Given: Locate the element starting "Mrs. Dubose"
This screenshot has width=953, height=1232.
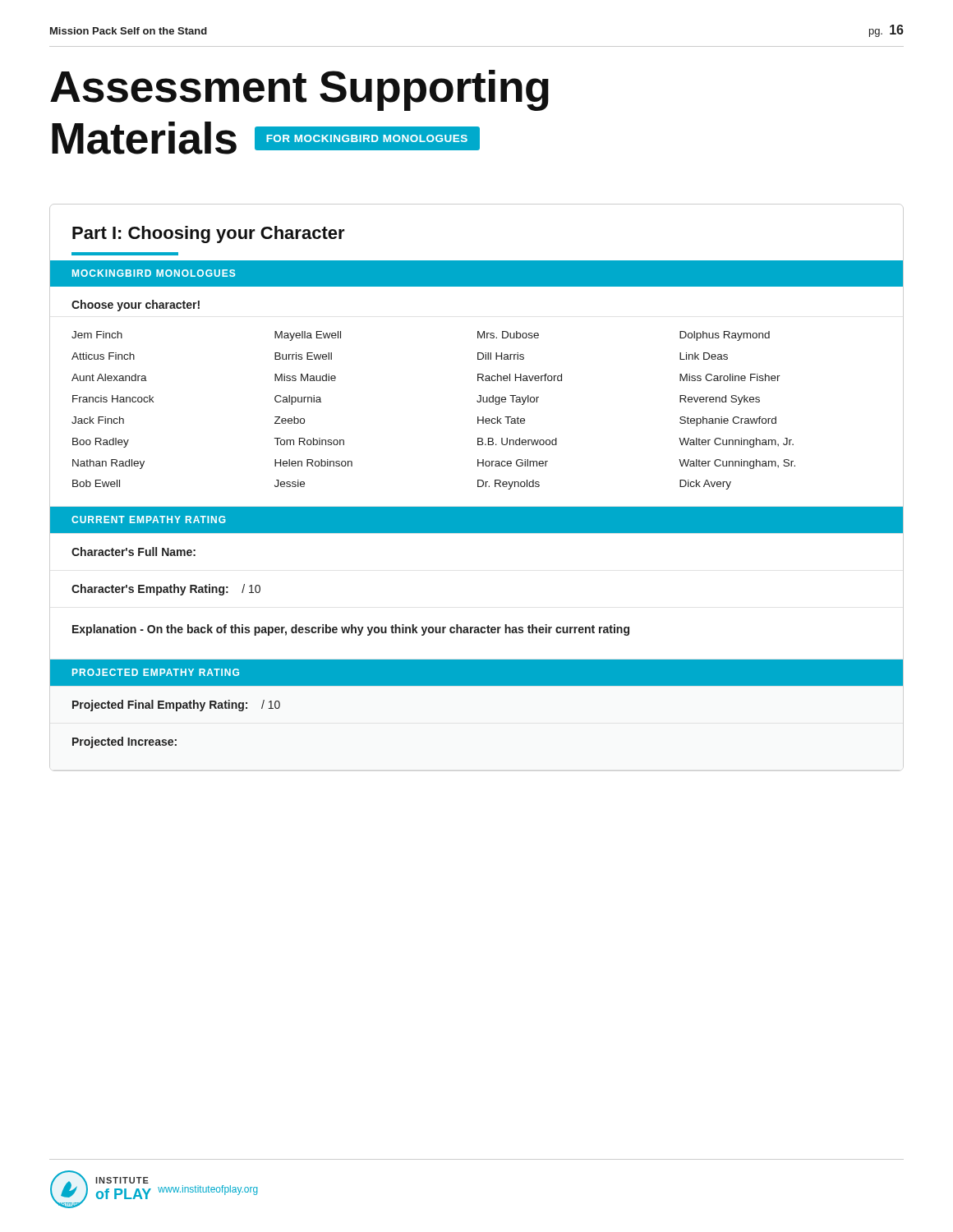Looking at the screenshot, I should [508, 335].
